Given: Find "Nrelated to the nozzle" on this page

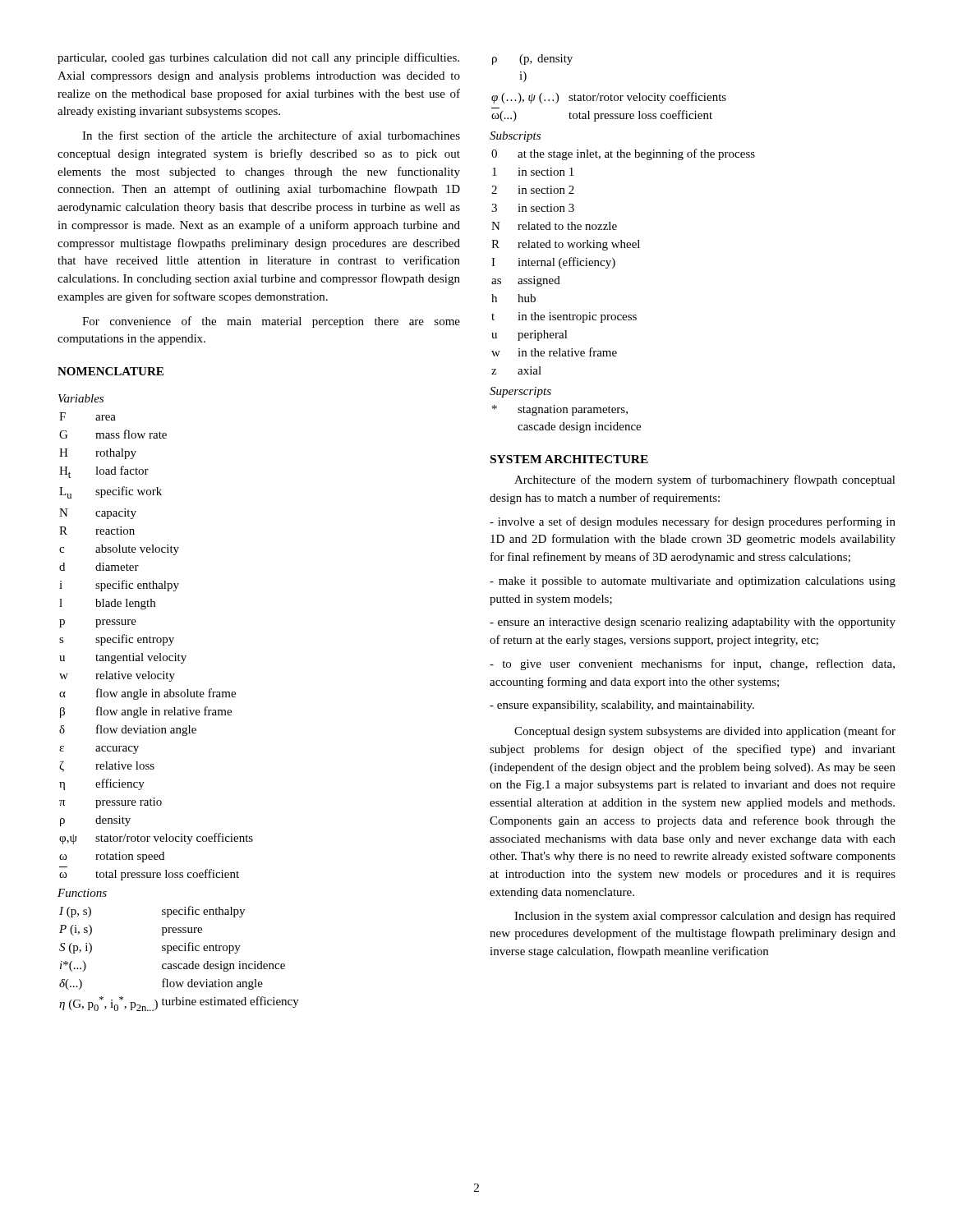Looking at the screenshot, I should click(554, 226).
